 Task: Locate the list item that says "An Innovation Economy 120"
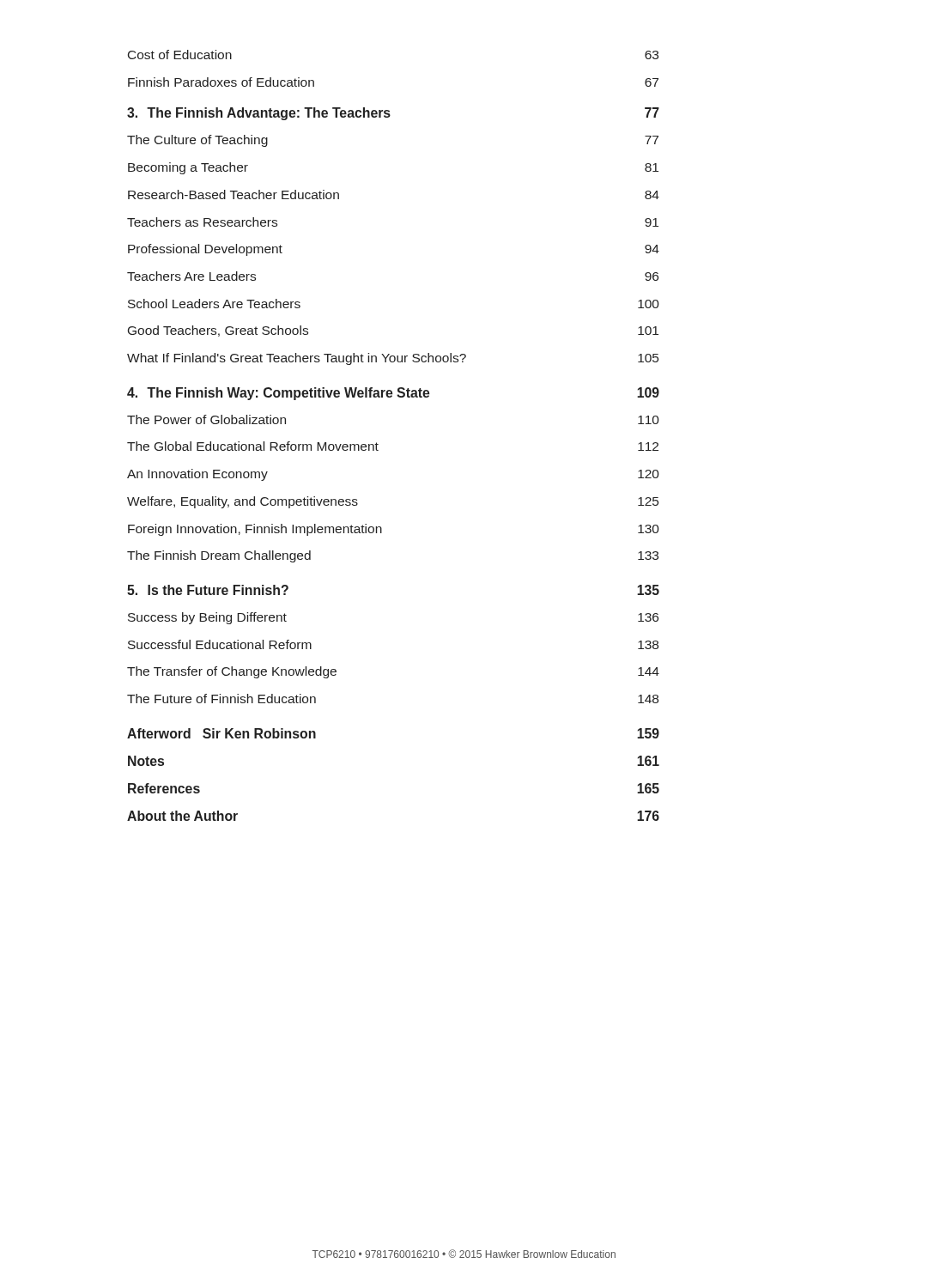(x=195, y=474)
